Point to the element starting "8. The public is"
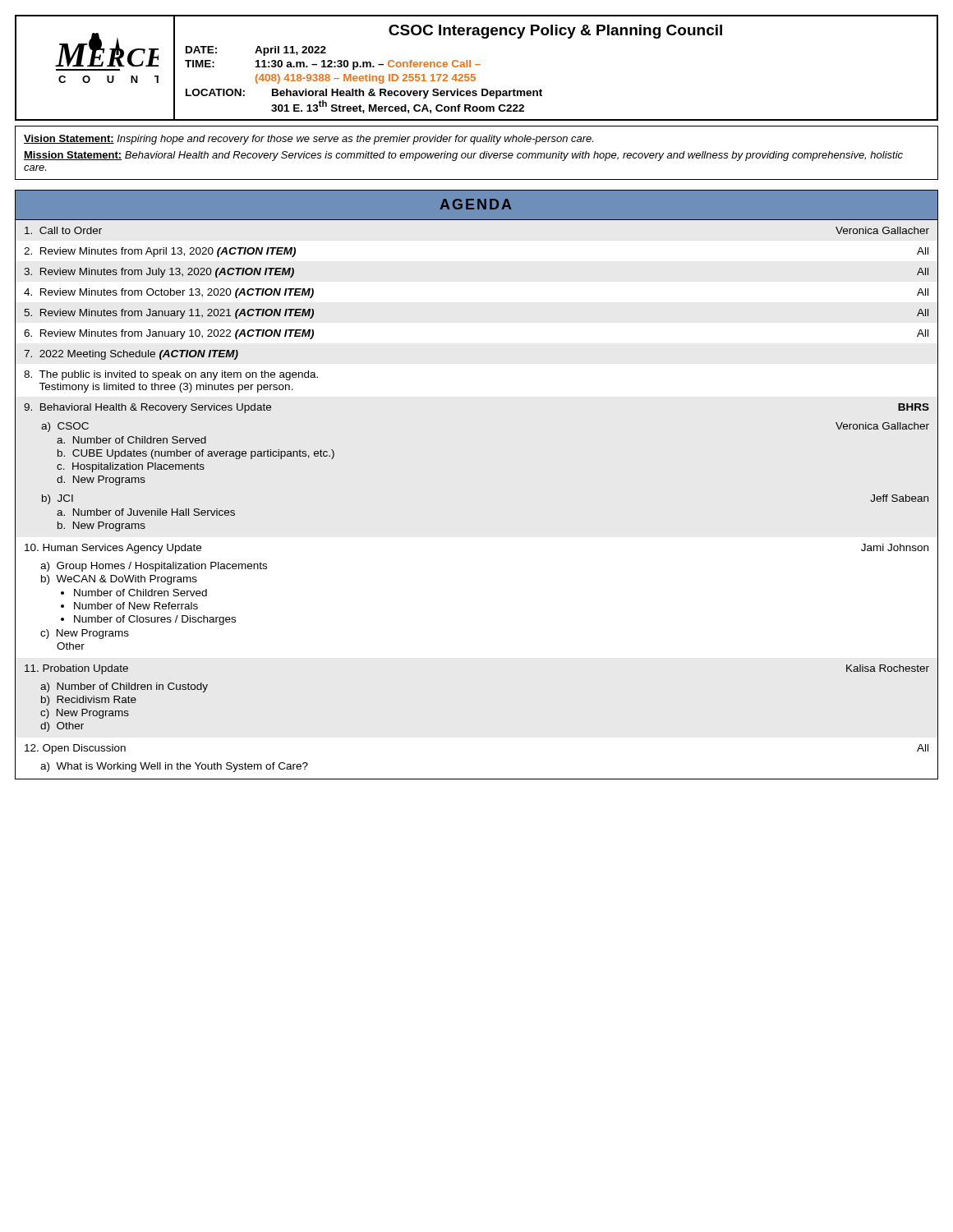953x1232 pixels. point(171,375)
